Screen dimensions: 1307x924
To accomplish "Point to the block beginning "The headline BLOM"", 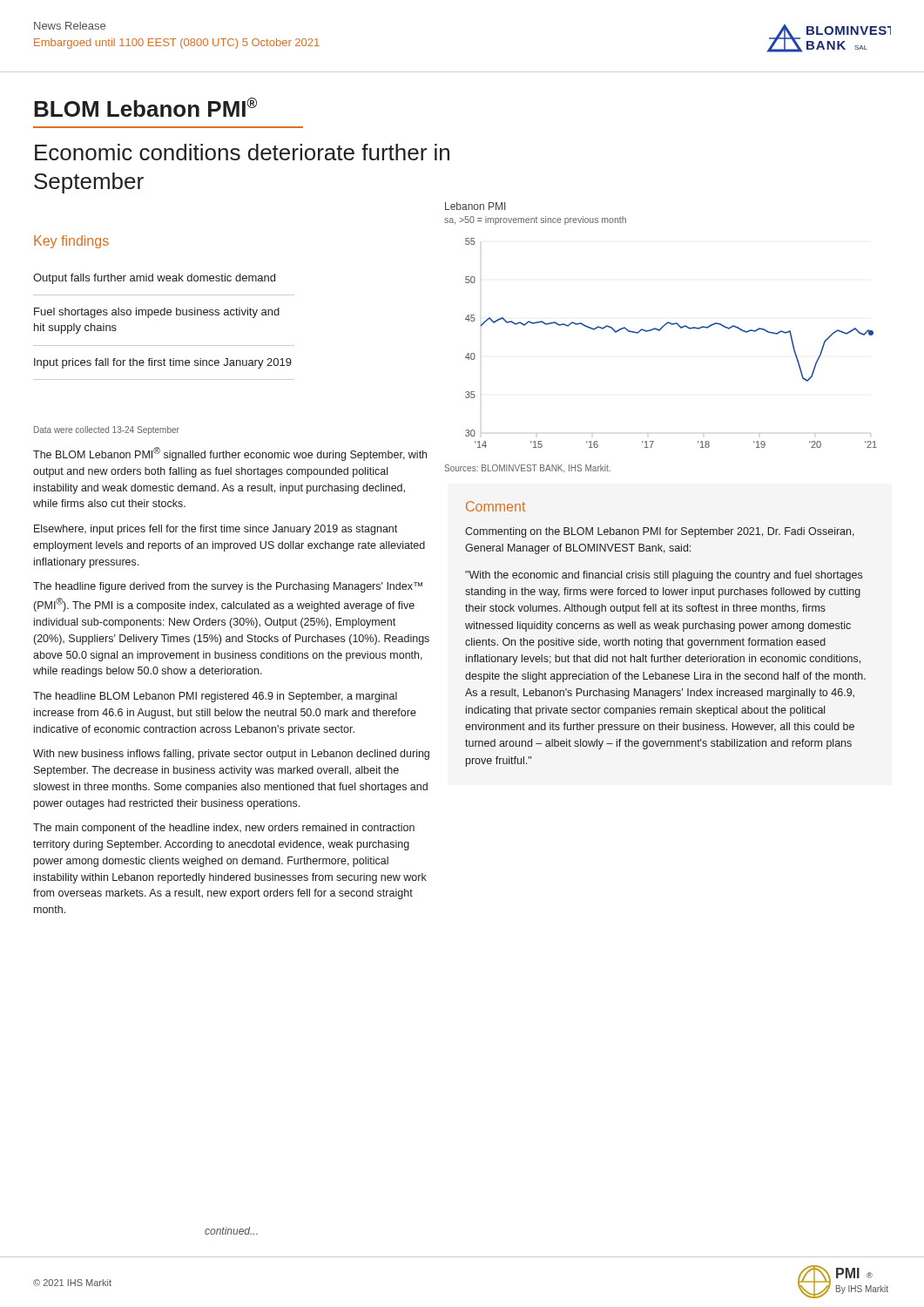I will 225,713.
